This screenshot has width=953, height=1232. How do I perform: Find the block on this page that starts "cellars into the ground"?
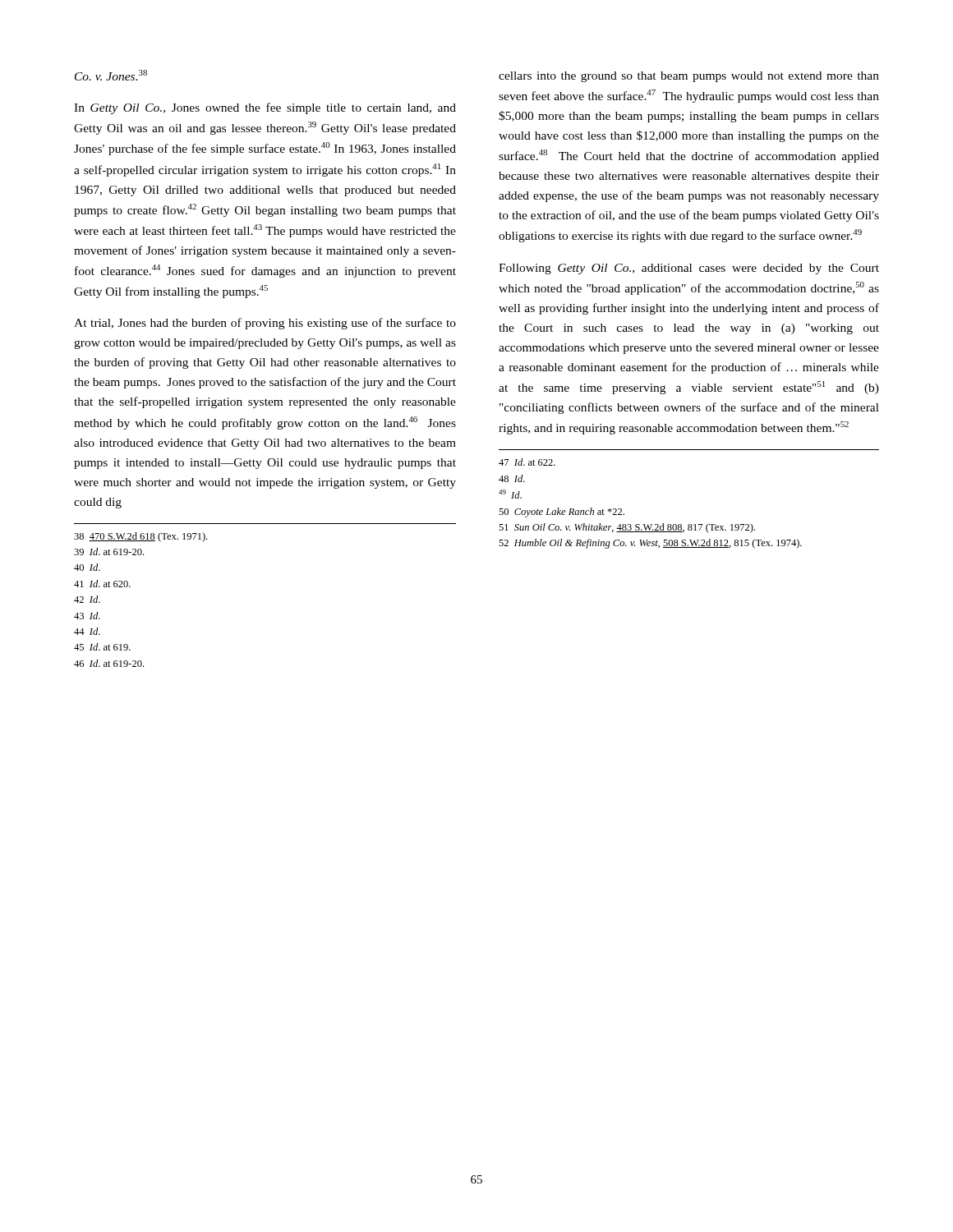[689, 156]
